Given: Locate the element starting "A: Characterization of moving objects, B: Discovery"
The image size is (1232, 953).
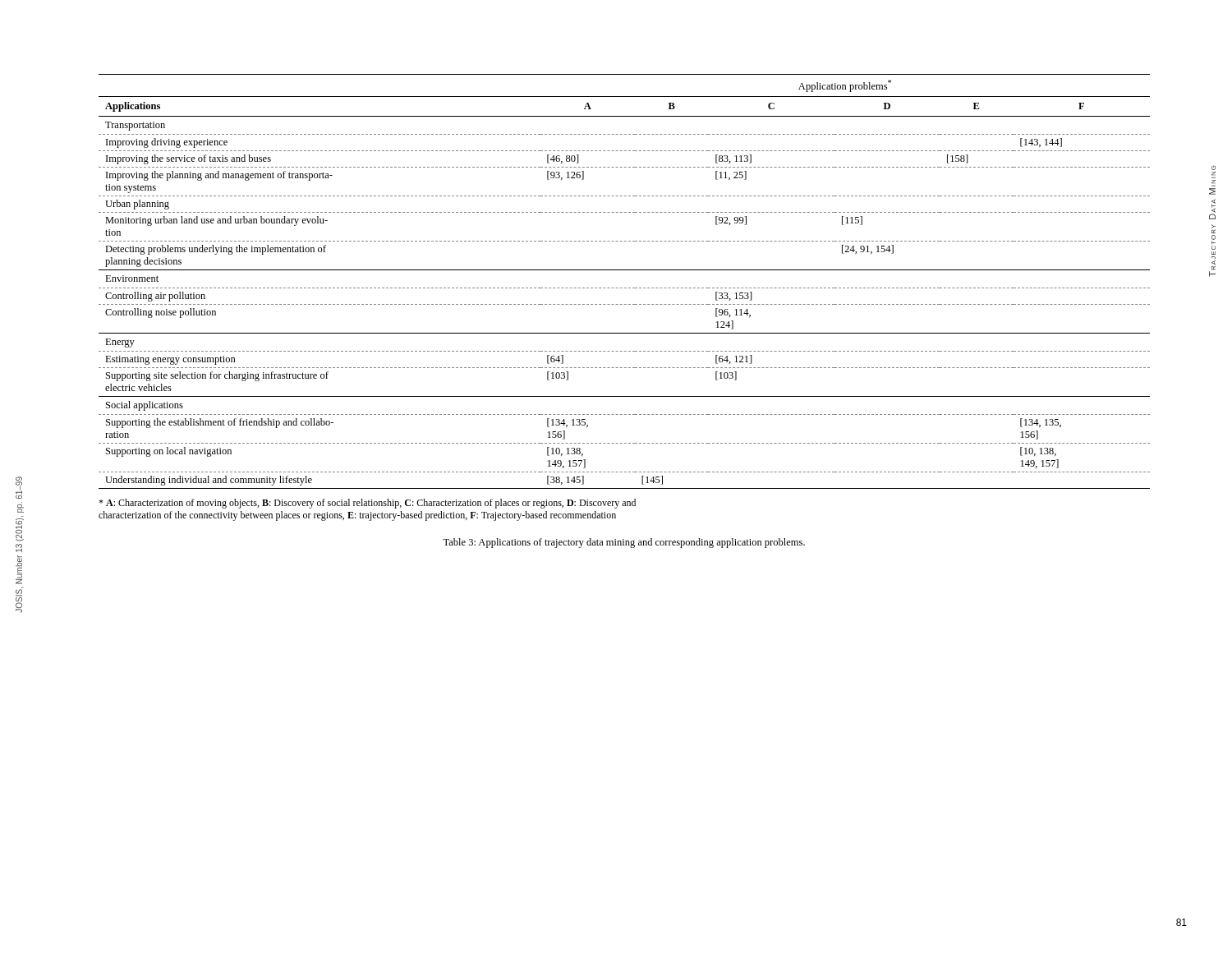Looking at the screenshot, I should 367,509.
